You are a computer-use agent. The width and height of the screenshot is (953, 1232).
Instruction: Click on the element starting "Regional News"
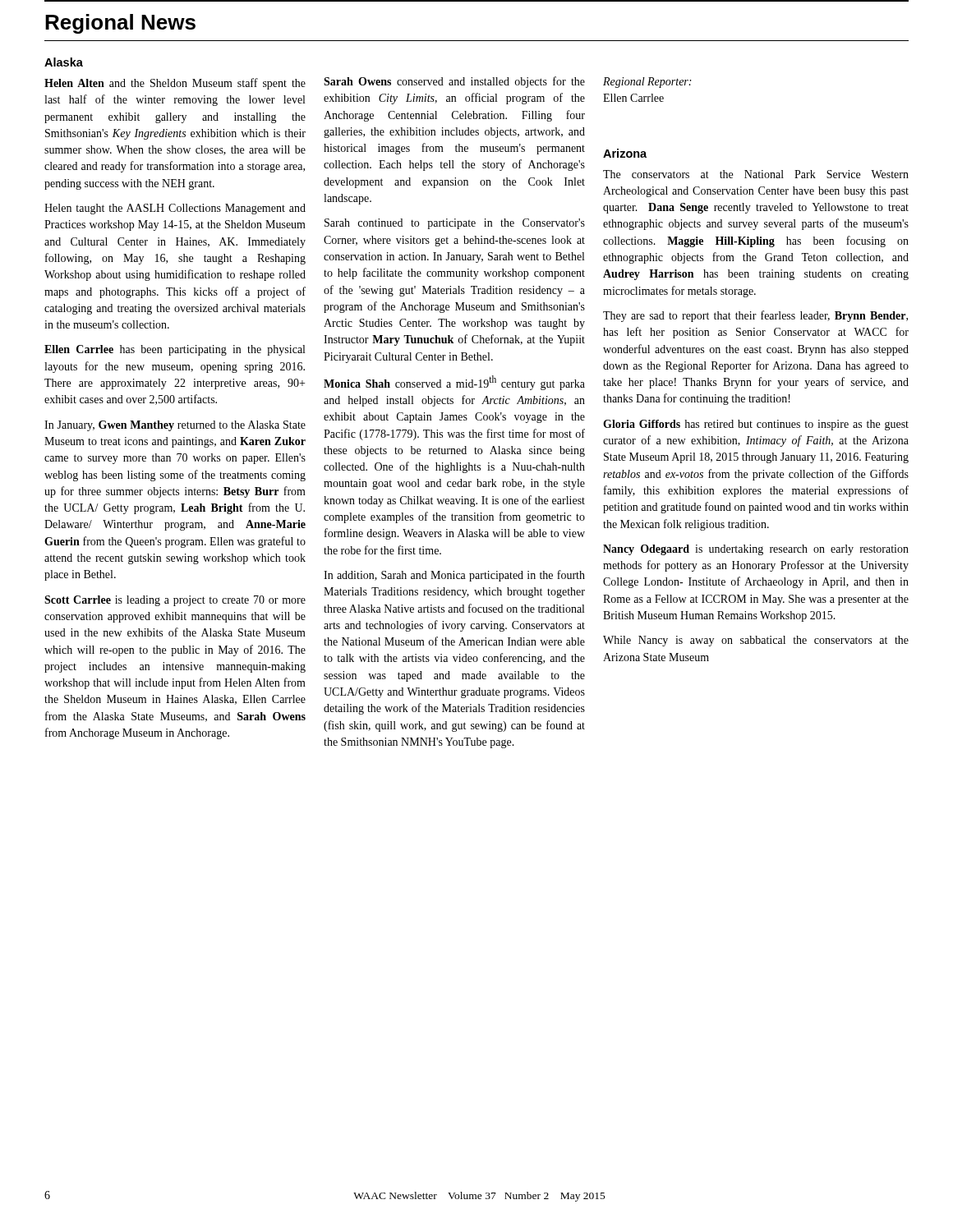point(120,23)
